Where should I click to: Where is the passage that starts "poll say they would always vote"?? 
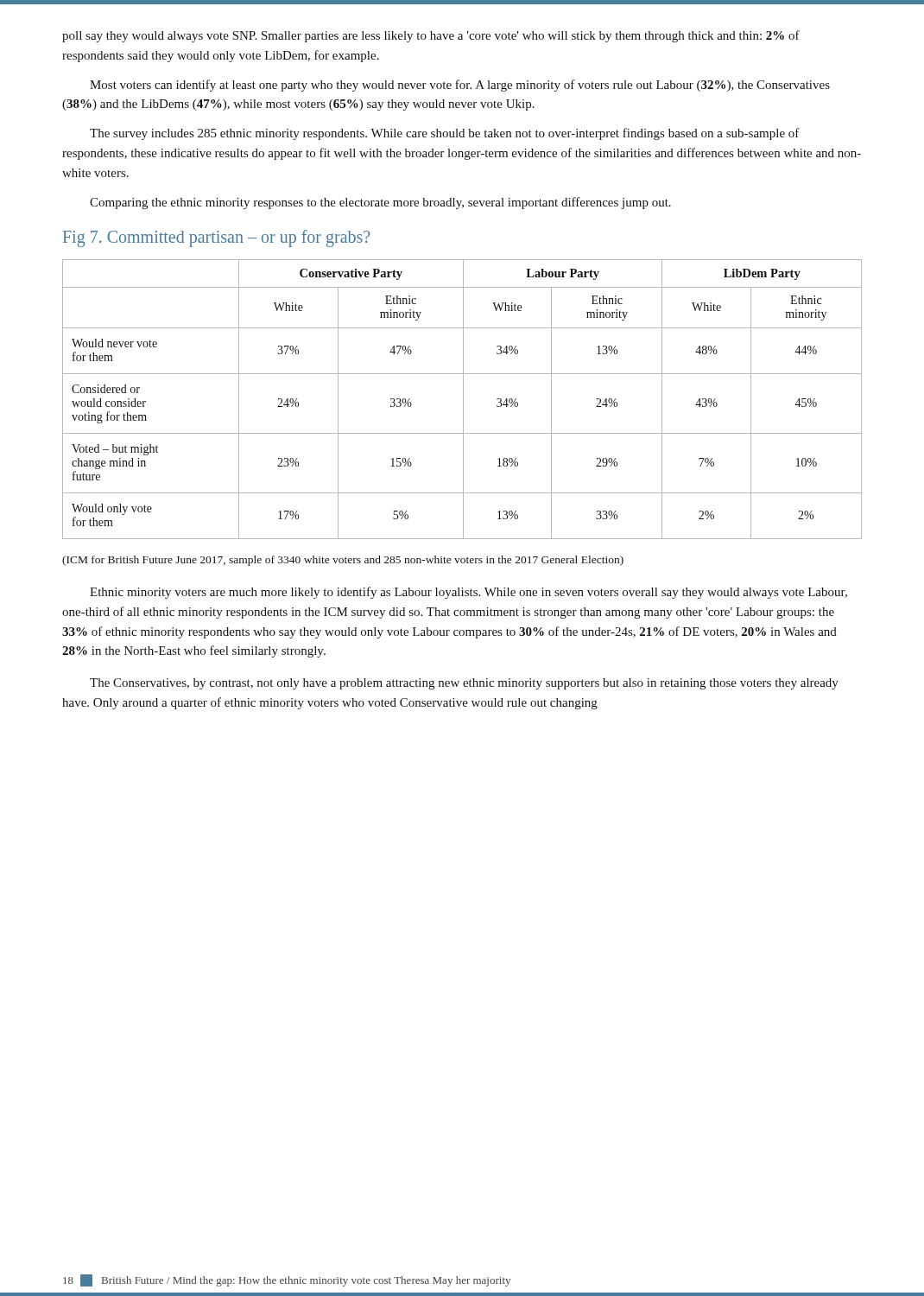431,45
